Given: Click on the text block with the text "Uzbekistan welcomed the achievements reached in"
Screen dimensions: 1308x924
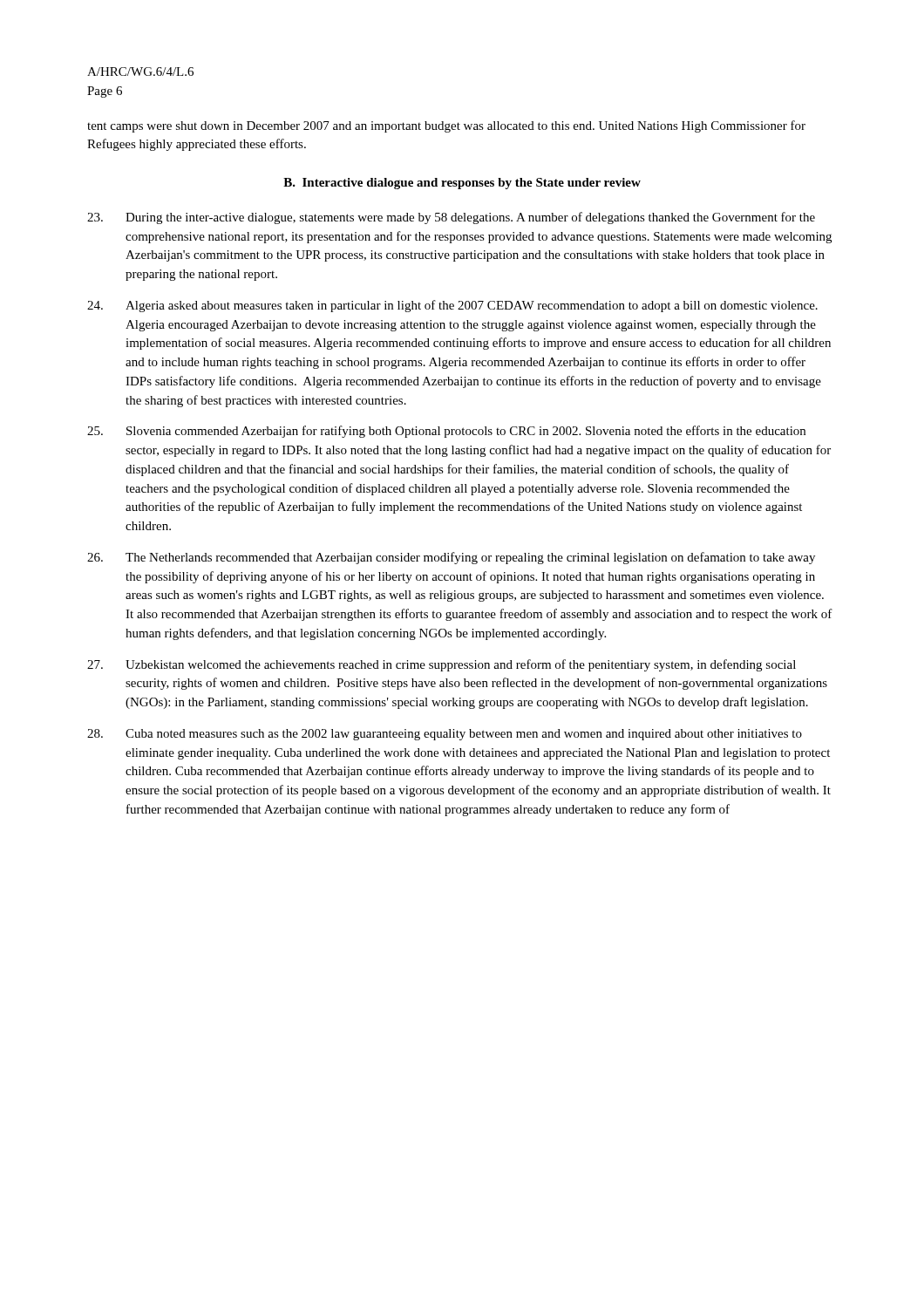Looking at the screenshot, I should 460,684.
